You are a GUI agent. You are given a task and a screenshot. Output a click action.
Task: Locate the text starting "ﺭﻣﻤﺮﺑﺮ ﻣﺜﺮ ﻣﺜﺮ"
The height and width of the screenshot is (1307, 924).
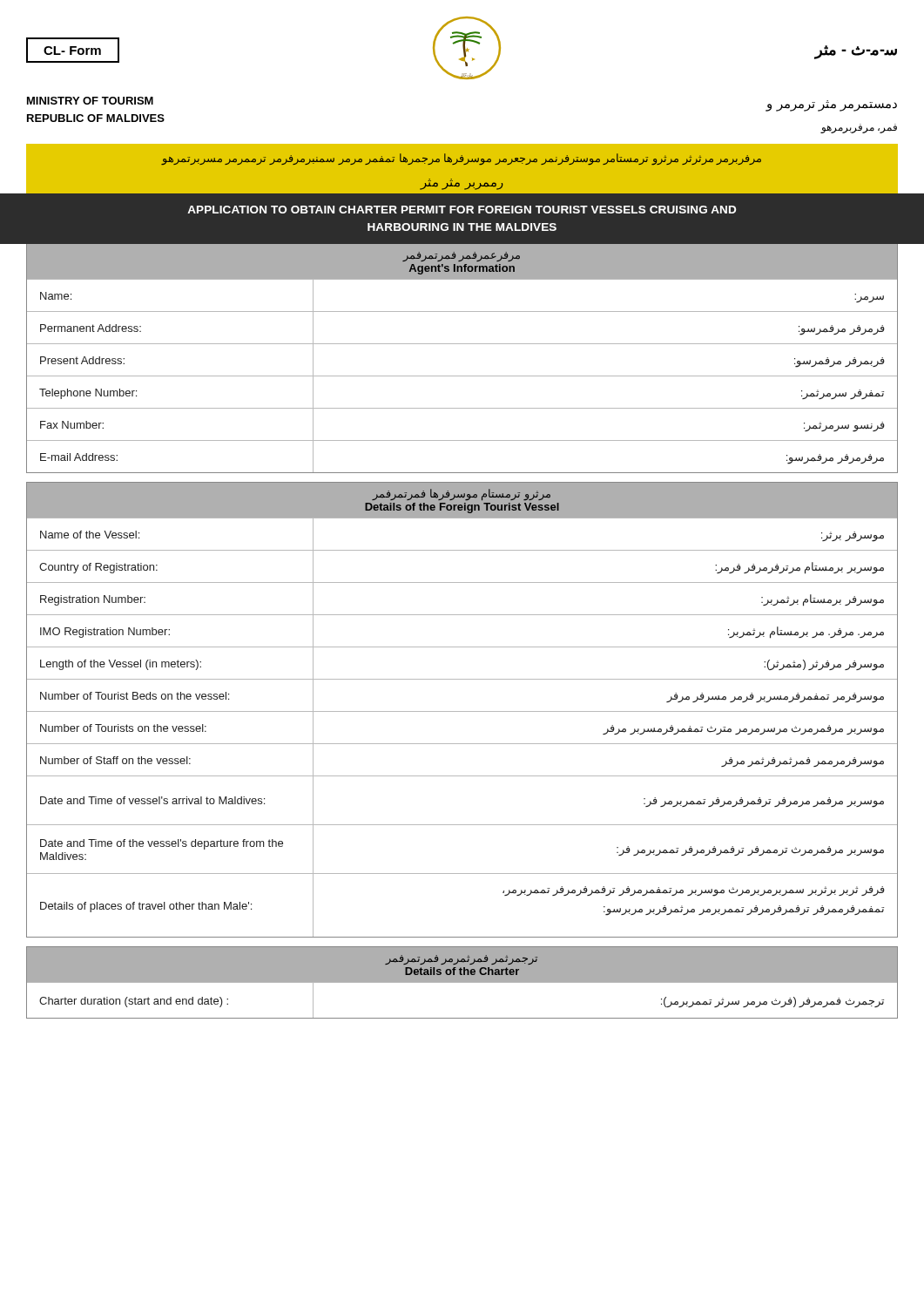462,181
